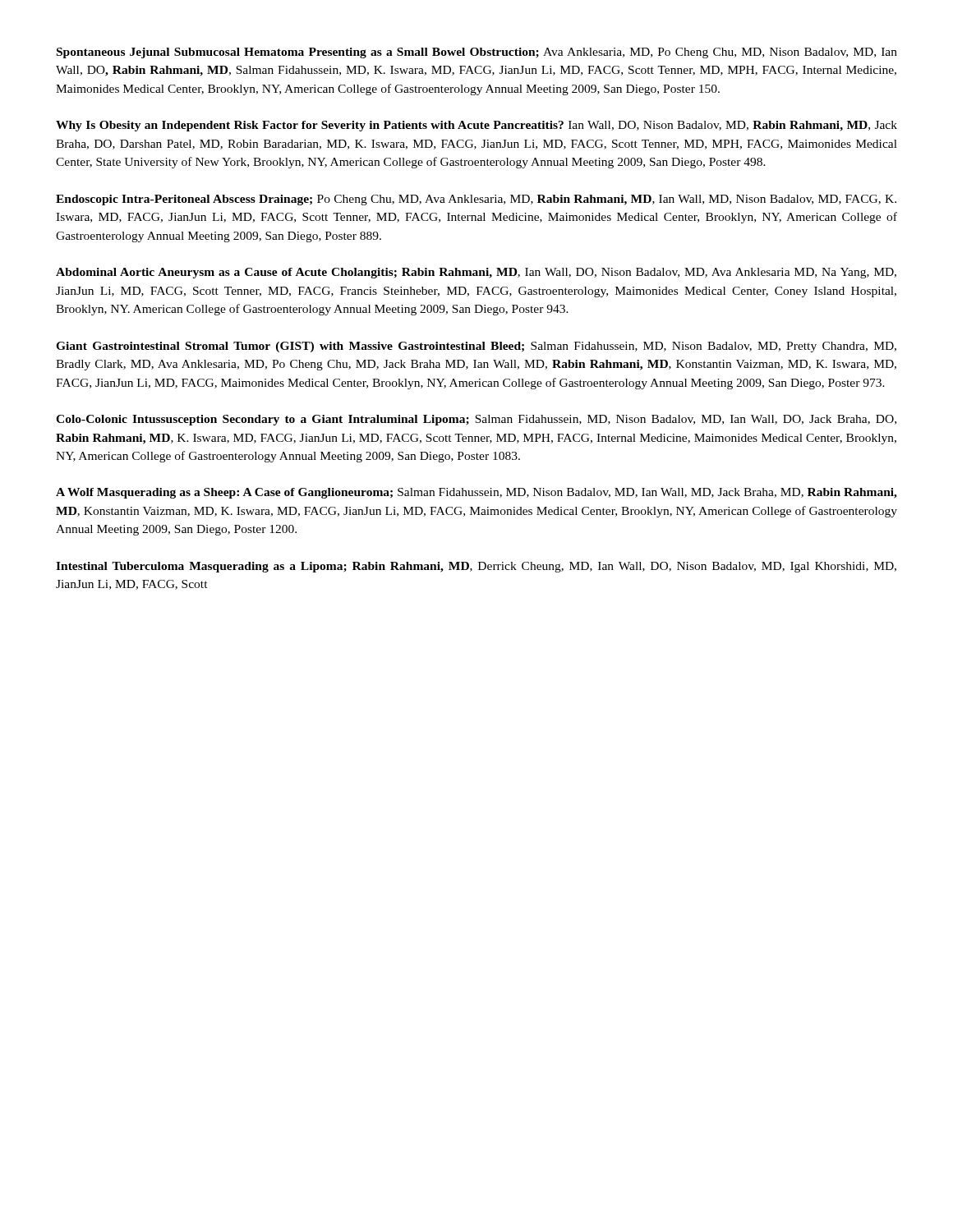The width and height of the screenshot is (953, 1232).
Task: Select the text block containing "Giant Gastrointestinal Stromal Tumor (GIST) with Massive"
Action: click(x=476, y=364)
